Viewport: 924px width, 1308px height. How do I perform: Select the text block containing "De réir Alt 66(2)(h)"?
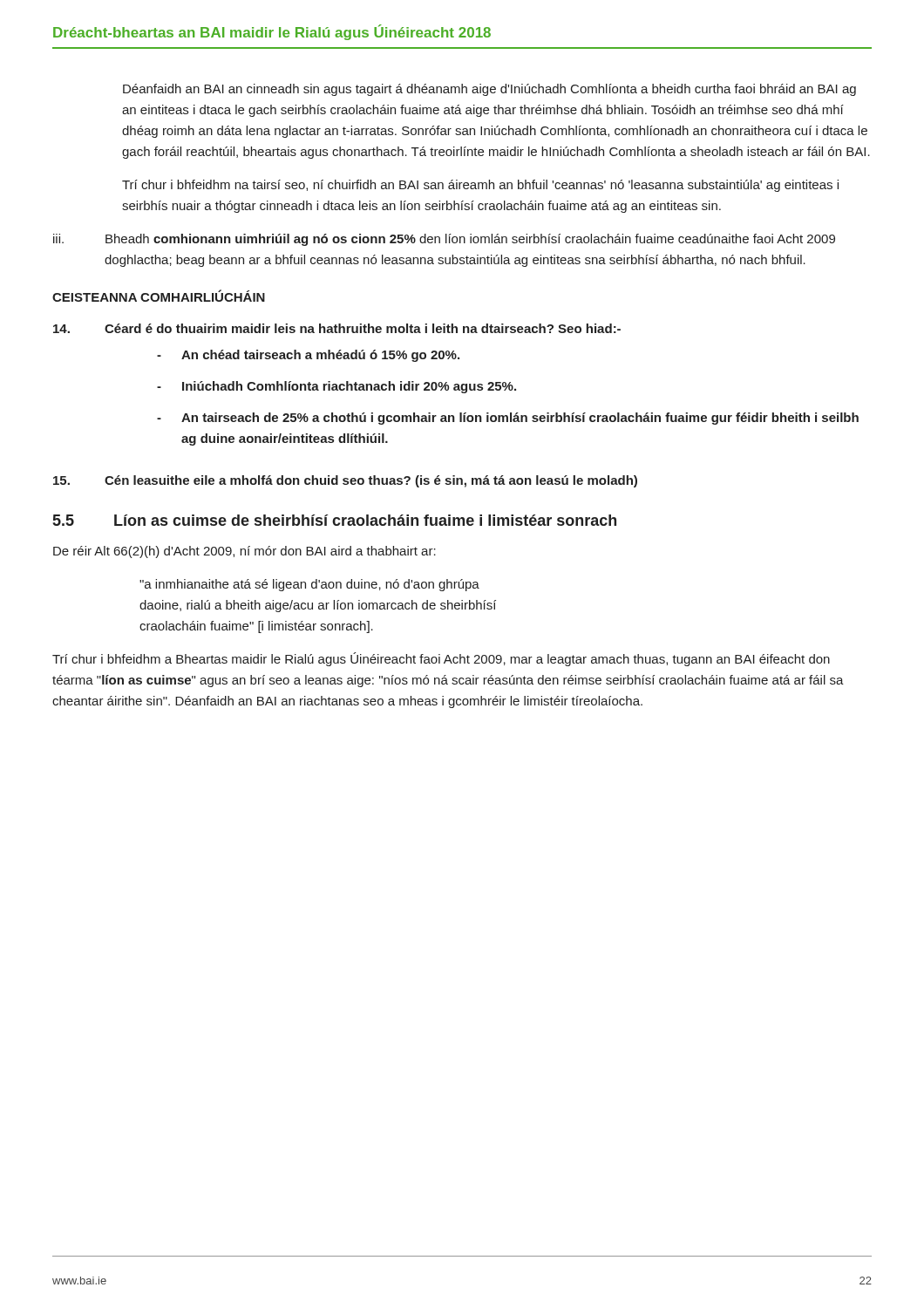(244, 551)
